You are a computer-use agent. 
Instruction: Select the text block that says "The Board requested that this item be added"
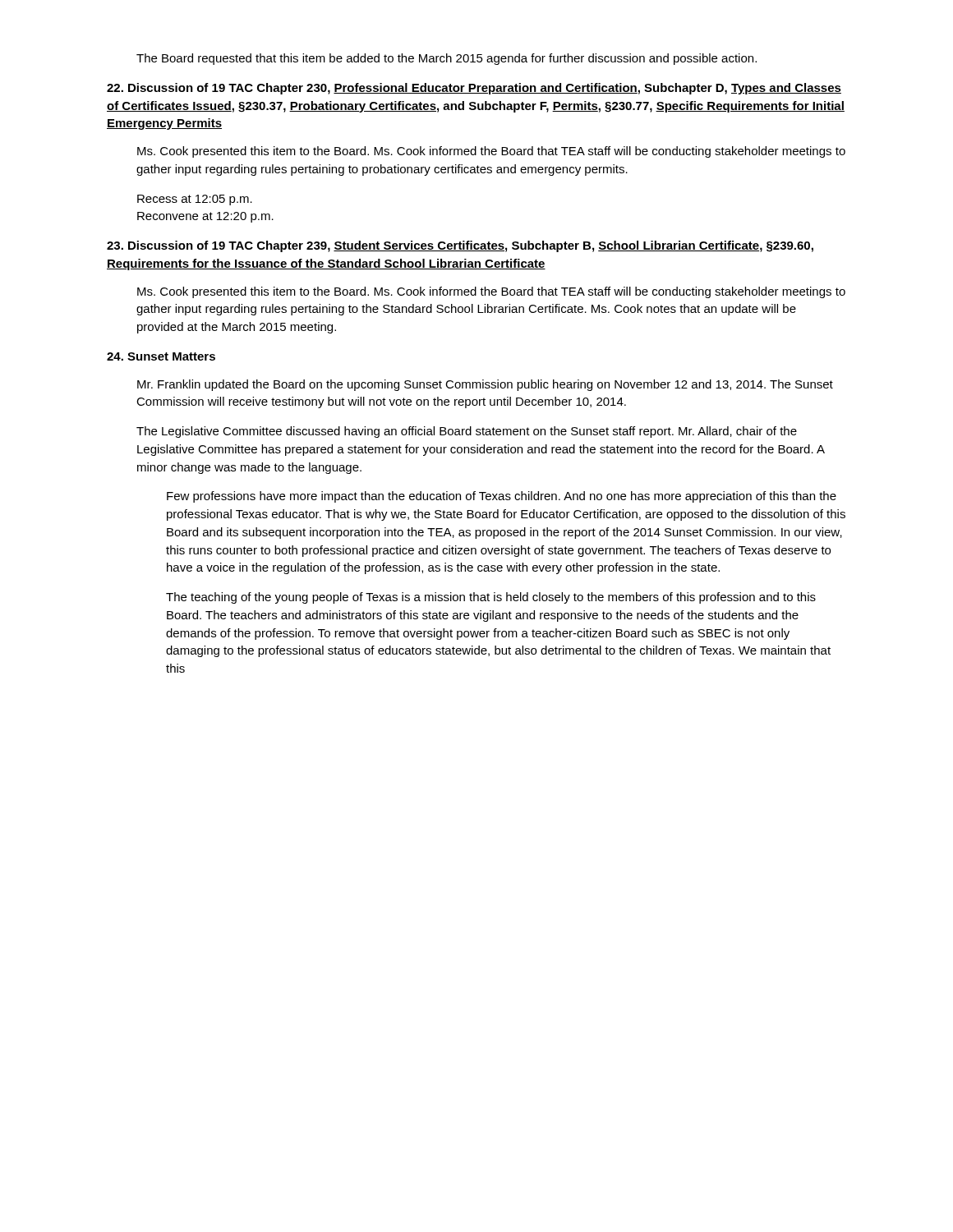(447, 58)
